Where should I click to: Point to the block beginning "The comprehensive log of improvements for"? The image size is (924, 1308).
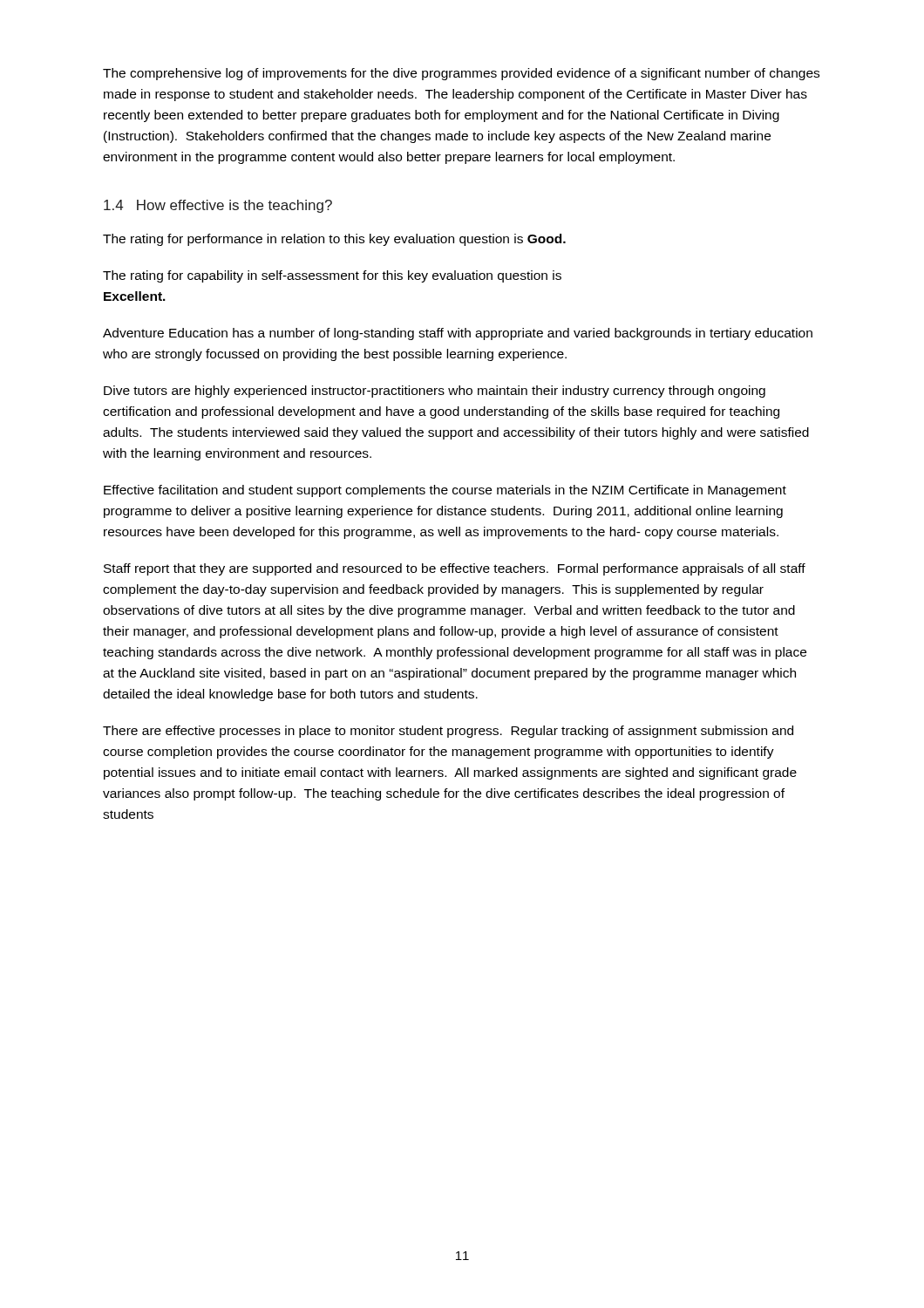coord(461,115)
